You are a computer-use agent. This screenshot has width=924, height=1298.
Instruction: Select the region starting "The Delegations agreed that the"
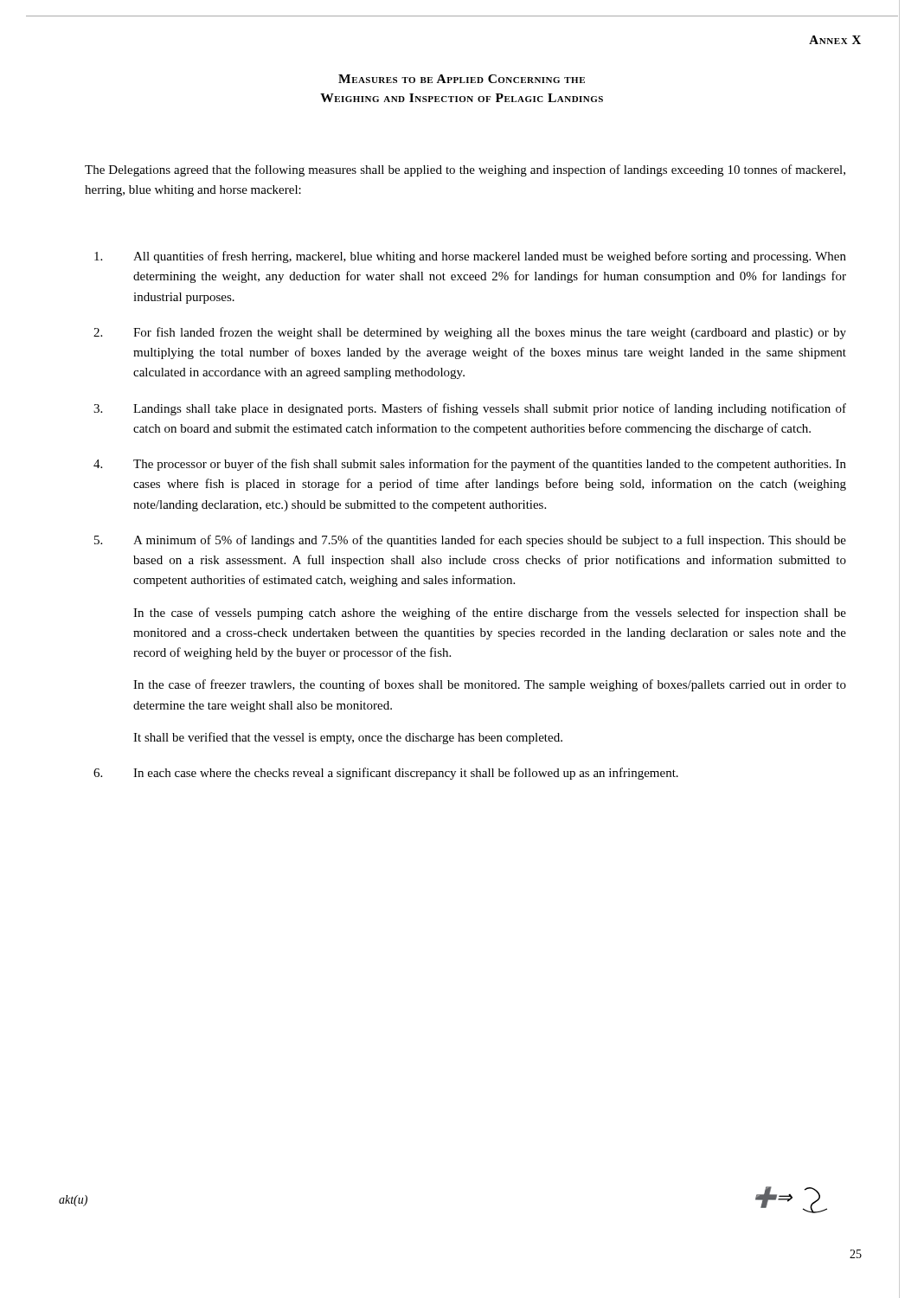coord(465,180)
